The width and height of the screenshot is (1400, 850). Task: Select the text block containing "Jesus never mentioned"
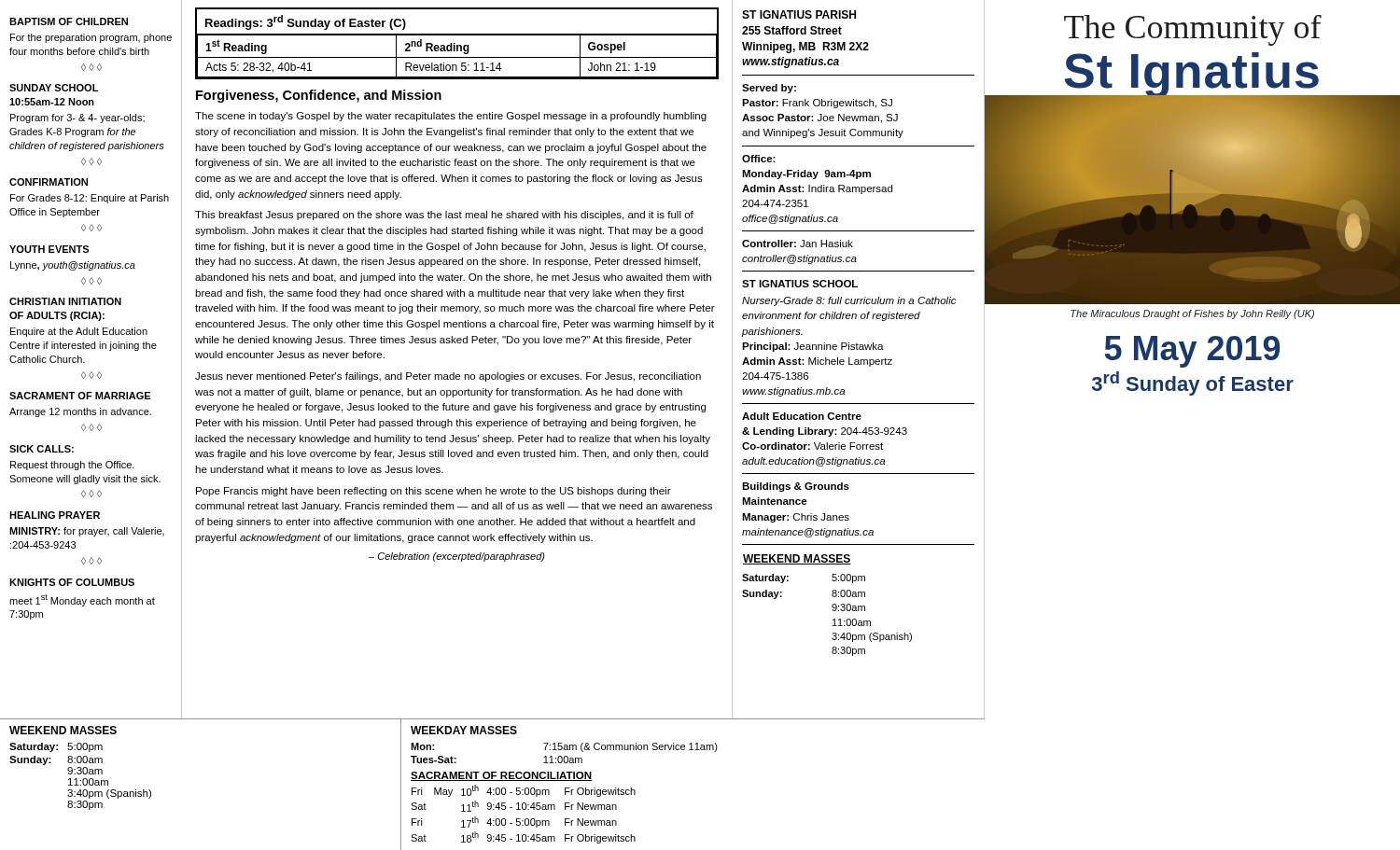pyautogui.click(x=453, y=423)
